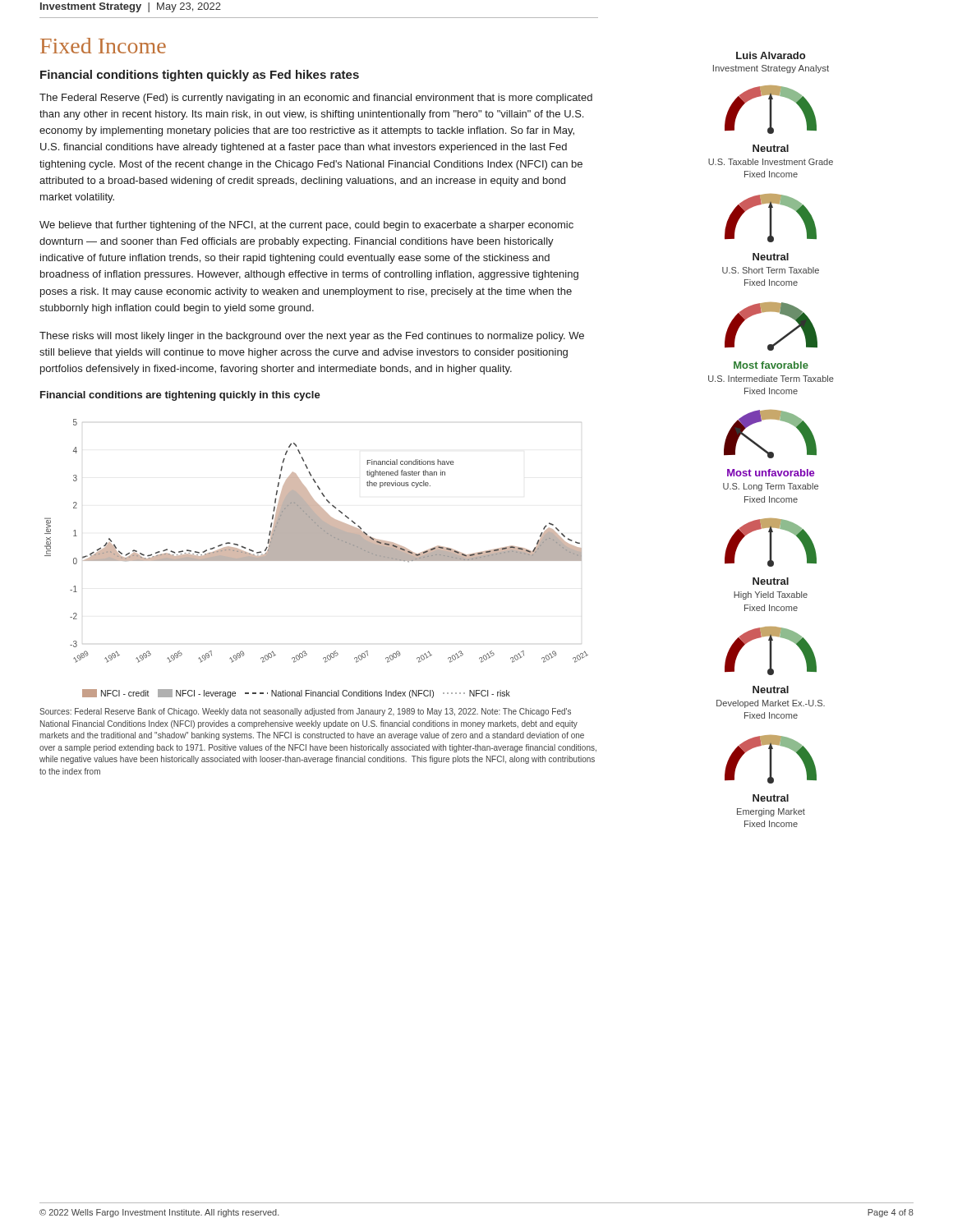Click on the region starting "Most unfavorable"
953x1232 pixels.
(771, 473)
